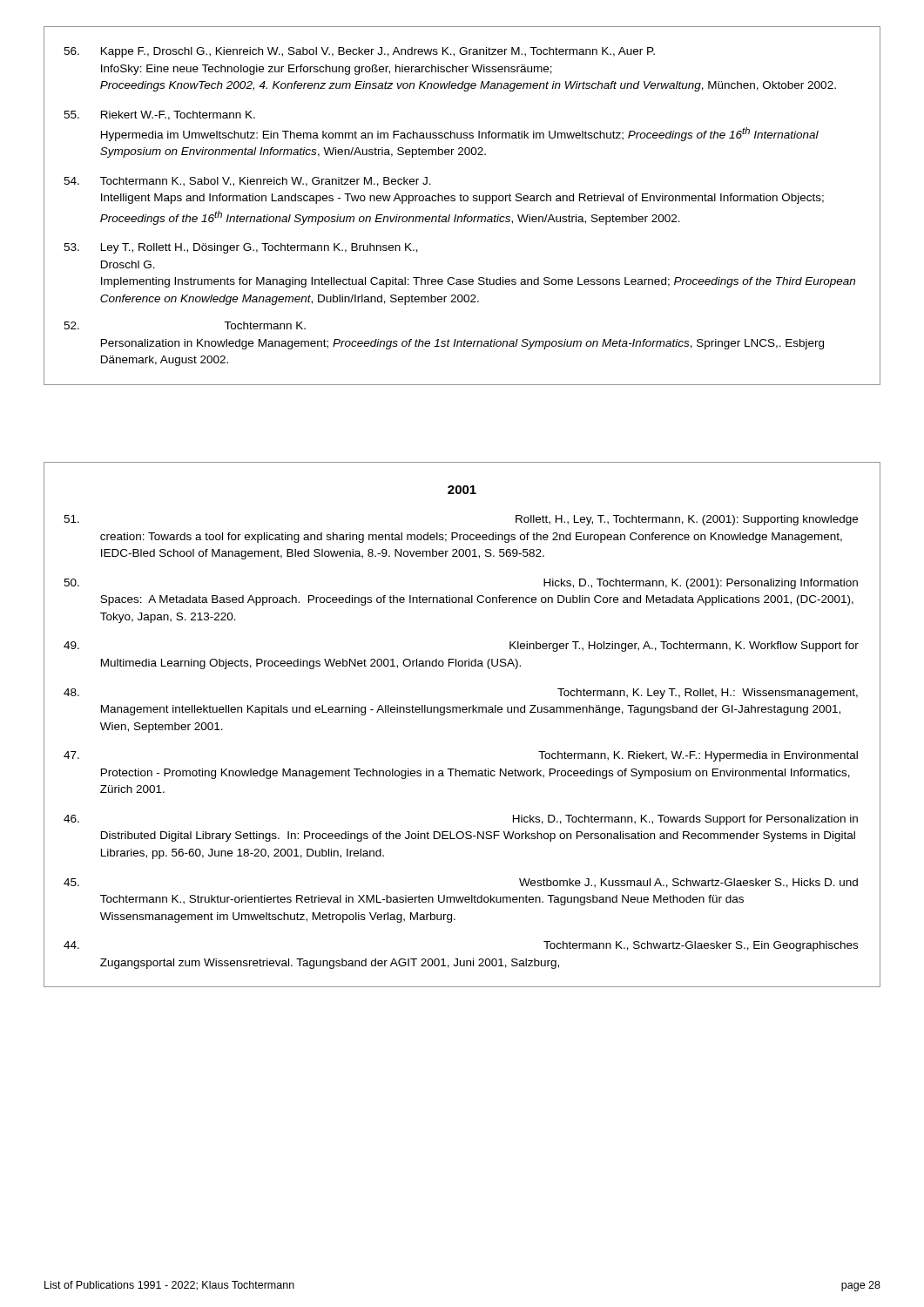Point to the block beginning "47. Tochtermann, K."
The image size is (924, 1307).
point(461,773)
